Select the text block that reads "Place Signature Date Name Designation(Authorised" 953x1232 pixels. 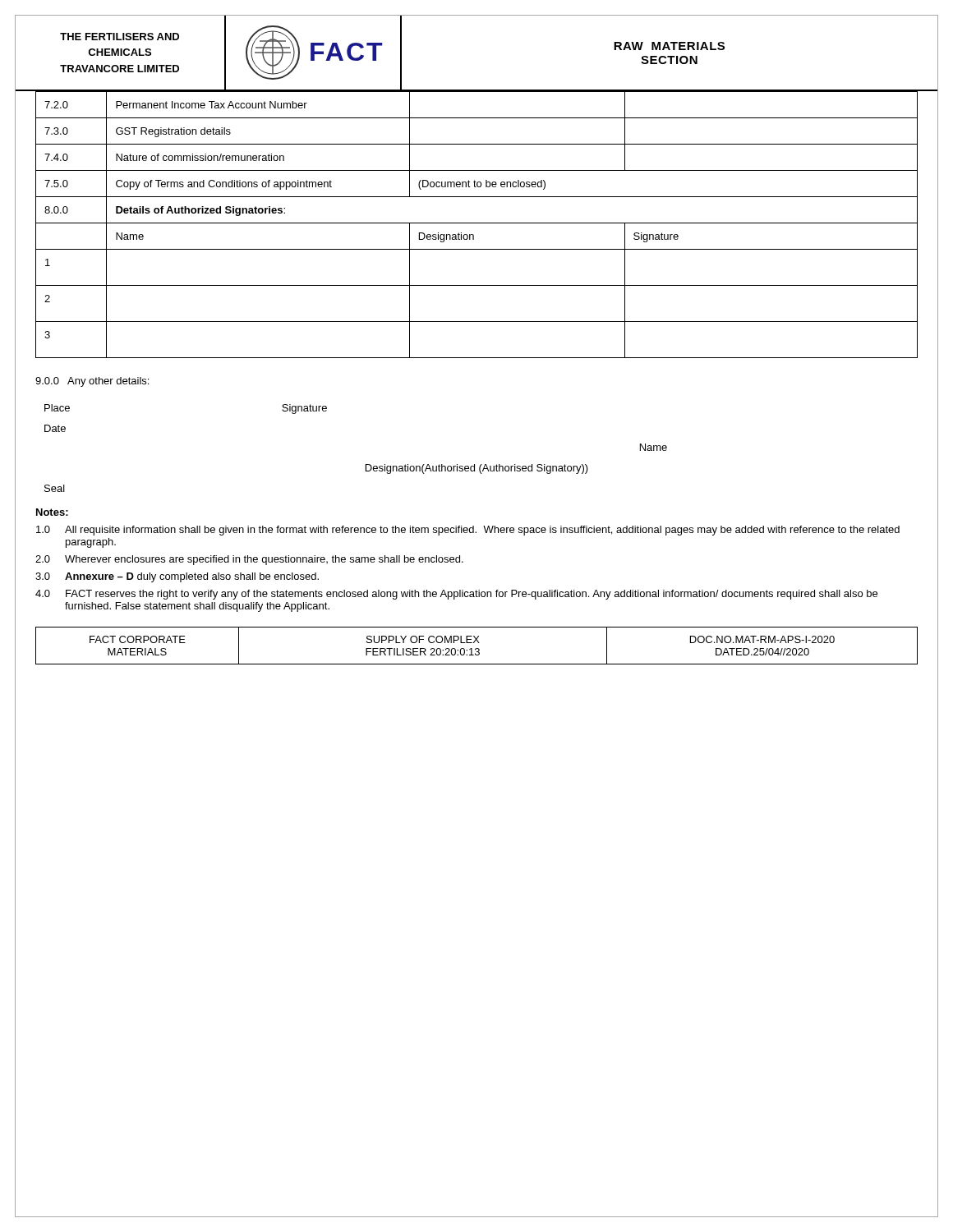click(58, 409)
